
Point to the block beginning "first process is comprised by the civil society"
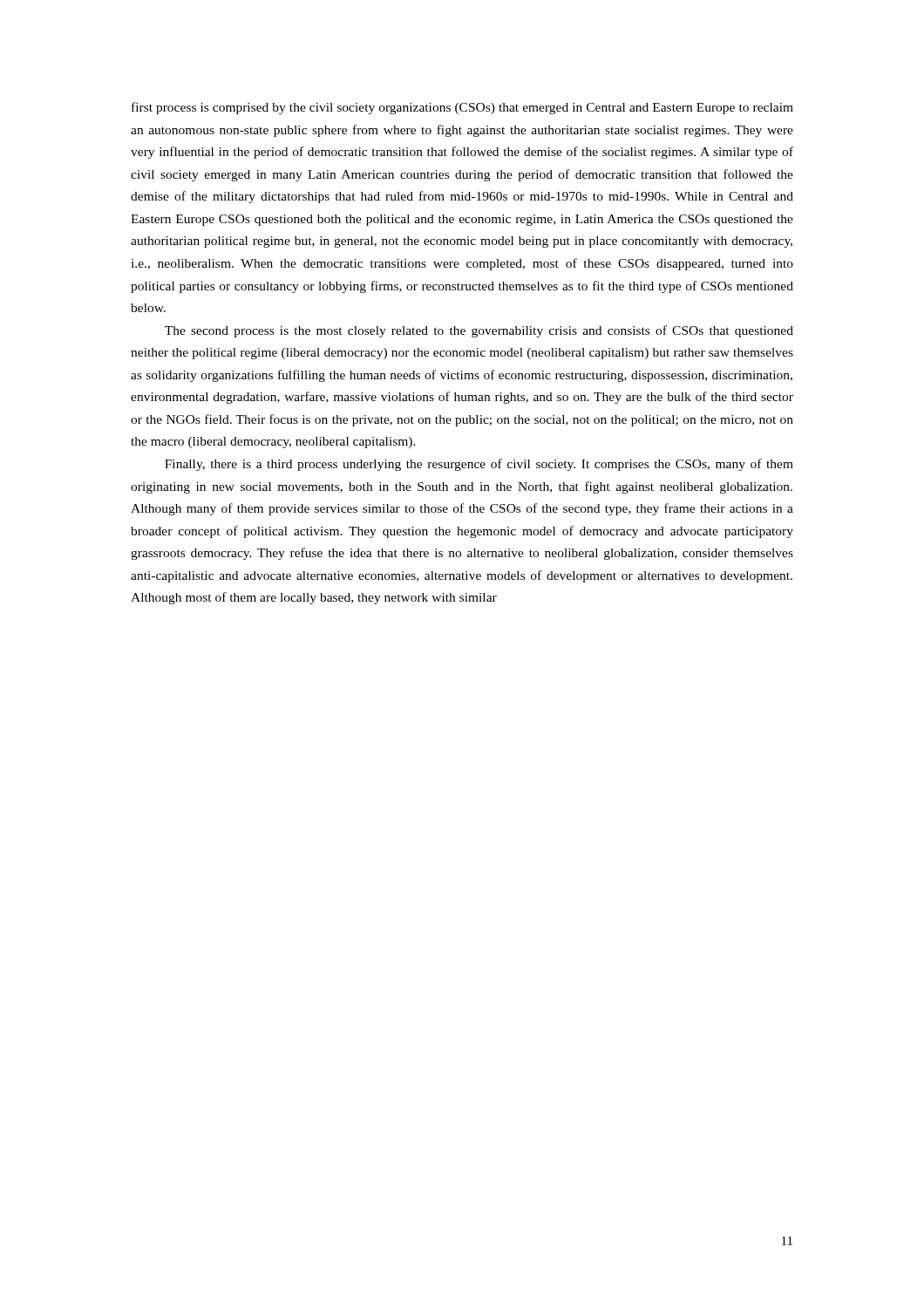(x=462, y=207)
